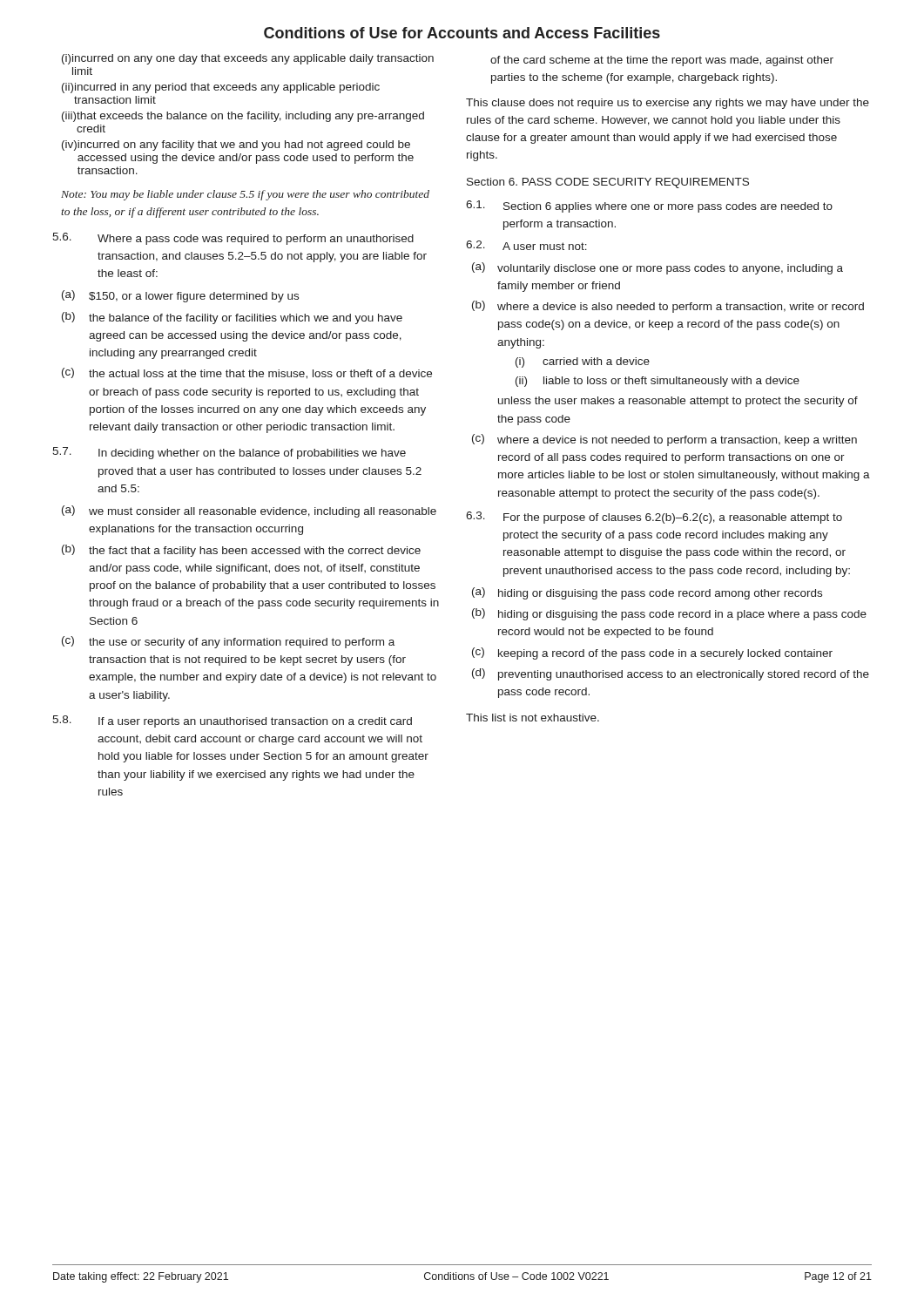Locate the section header that reads "Section 6. PASS CODE"
924x1307 pixels.
coord(608,181)
